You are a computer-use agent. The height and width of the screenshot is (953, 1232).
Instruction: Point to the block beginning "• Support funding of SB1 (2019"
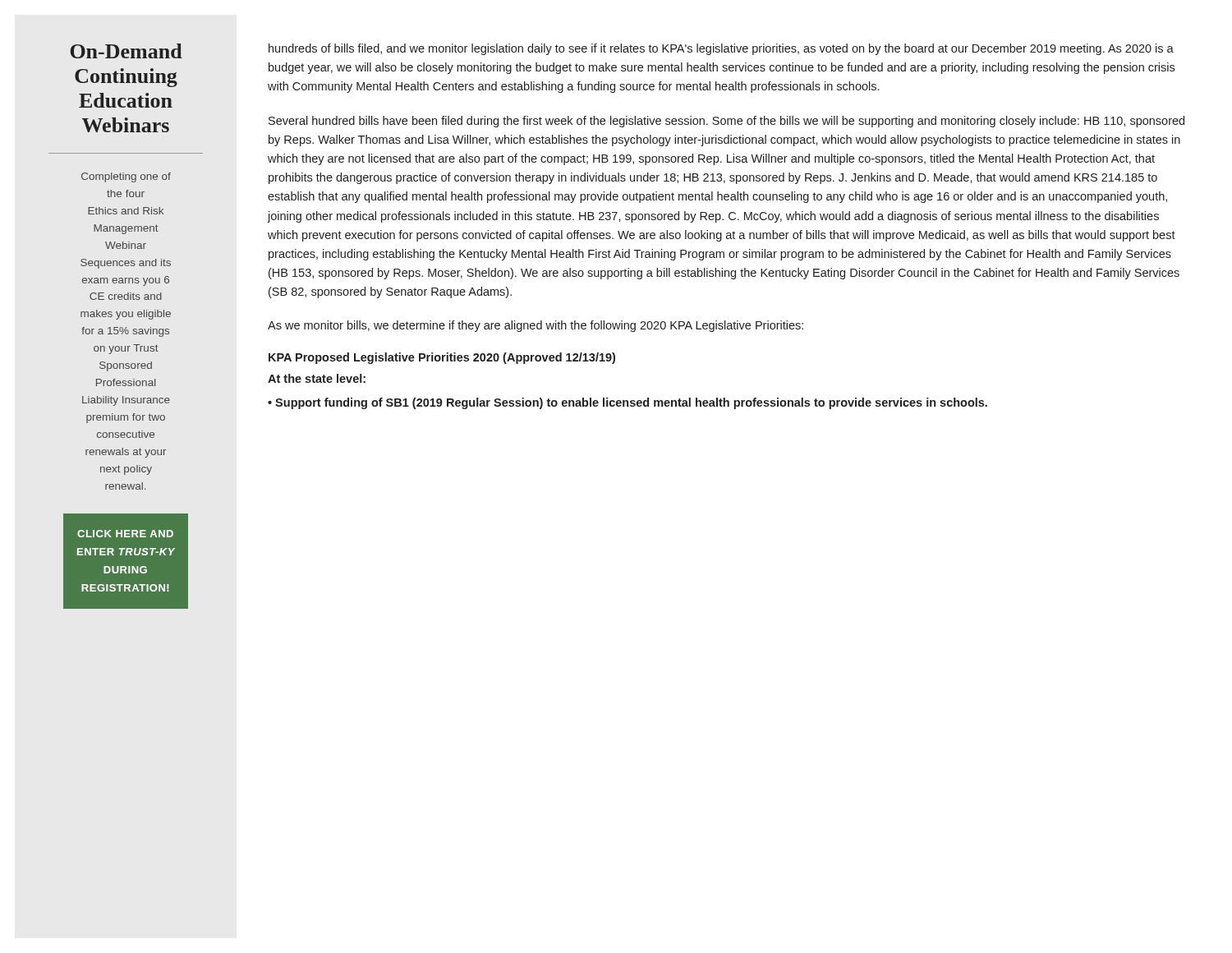coord(628,402)
